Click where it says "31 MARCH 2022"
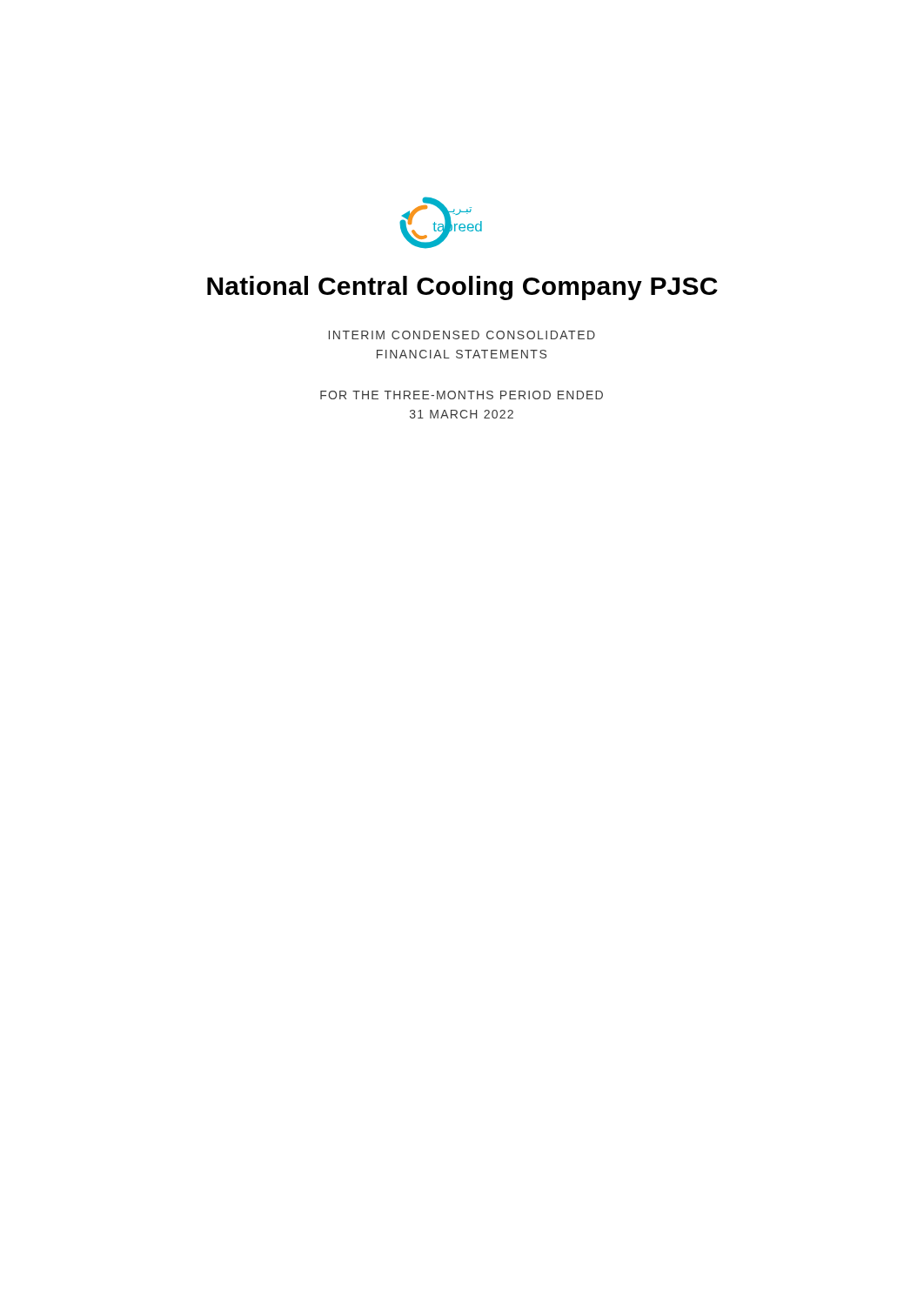This screenshot has height=1305, width=924. pos(462,414)
